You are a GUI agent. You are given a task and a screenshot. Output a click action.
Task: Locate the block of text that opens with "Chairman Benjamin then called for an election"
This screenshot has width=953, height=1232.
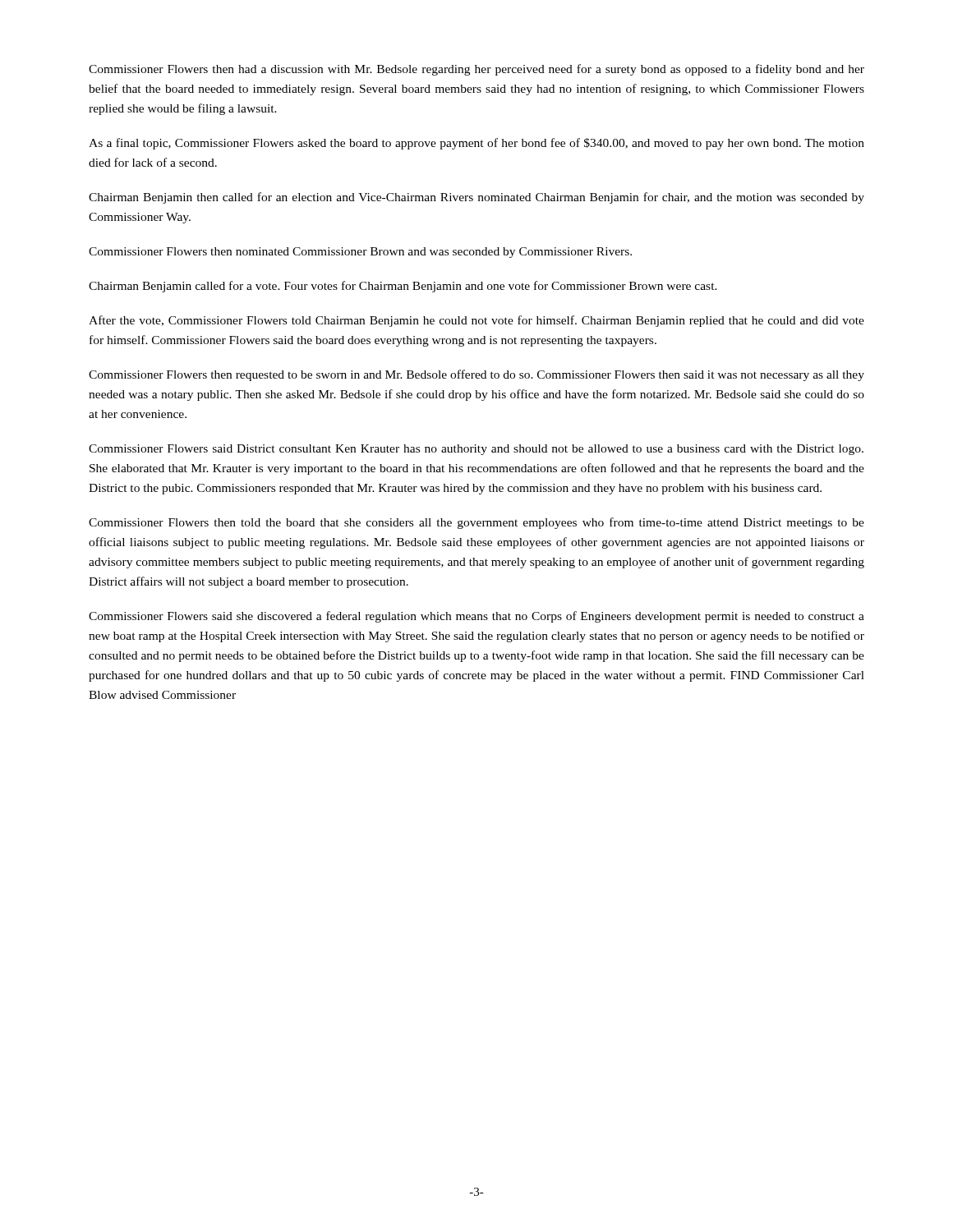[x=476, y=207]
